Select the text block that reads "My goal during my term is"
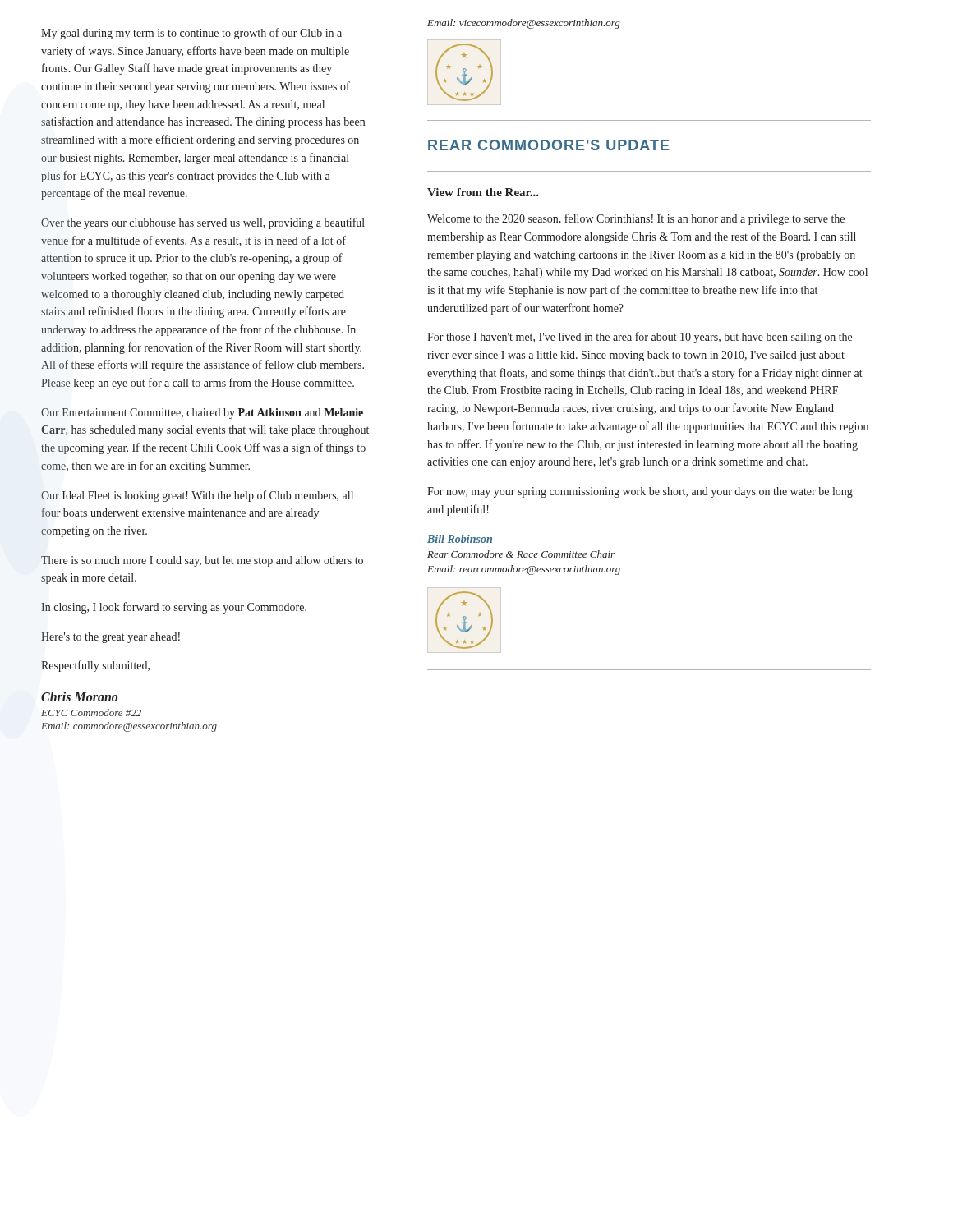This screenshot has height=1232, width=953. 205,114
